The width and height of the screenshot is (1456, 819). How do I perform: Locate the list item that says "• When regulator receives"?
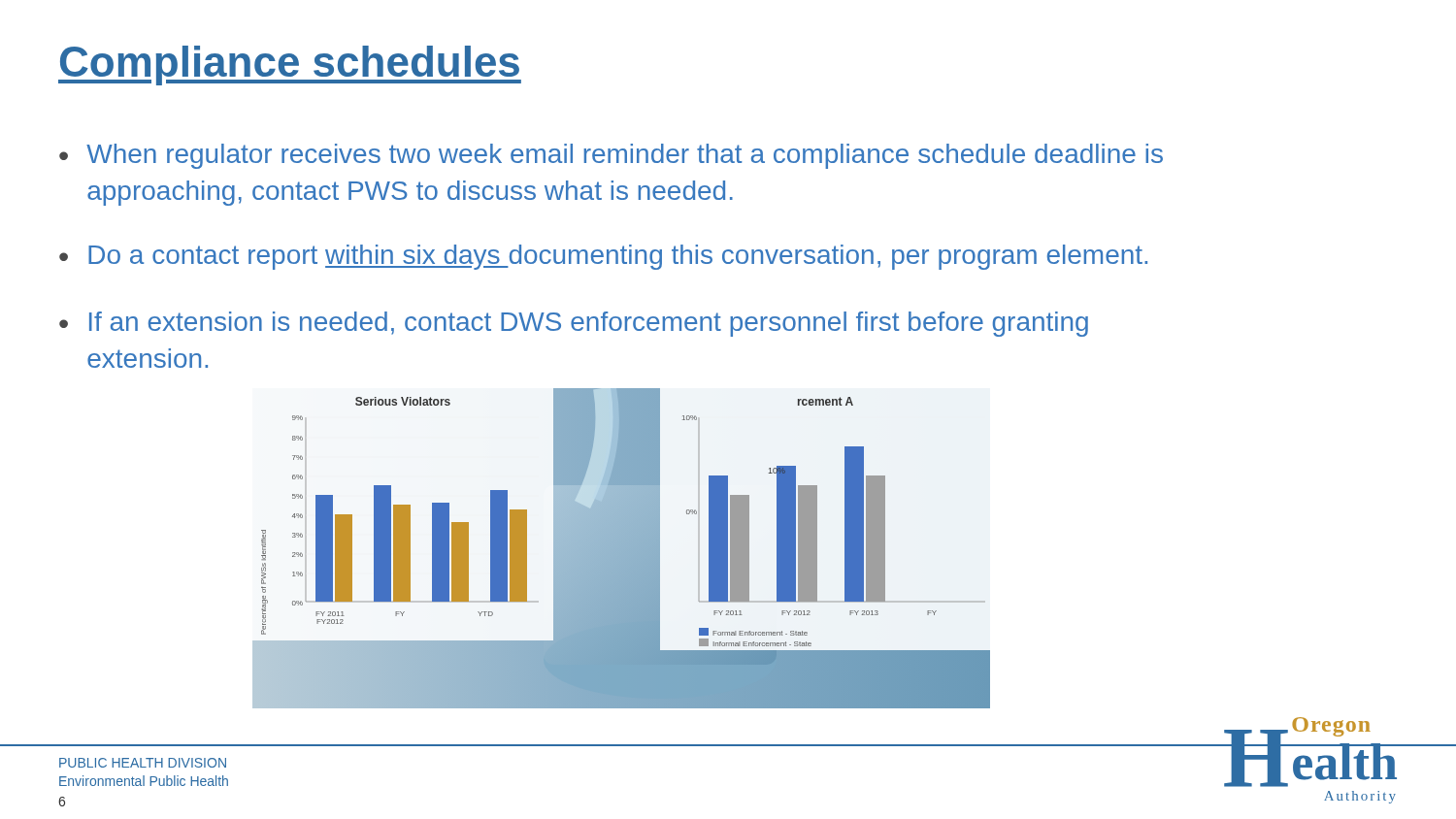click(611, 173)
